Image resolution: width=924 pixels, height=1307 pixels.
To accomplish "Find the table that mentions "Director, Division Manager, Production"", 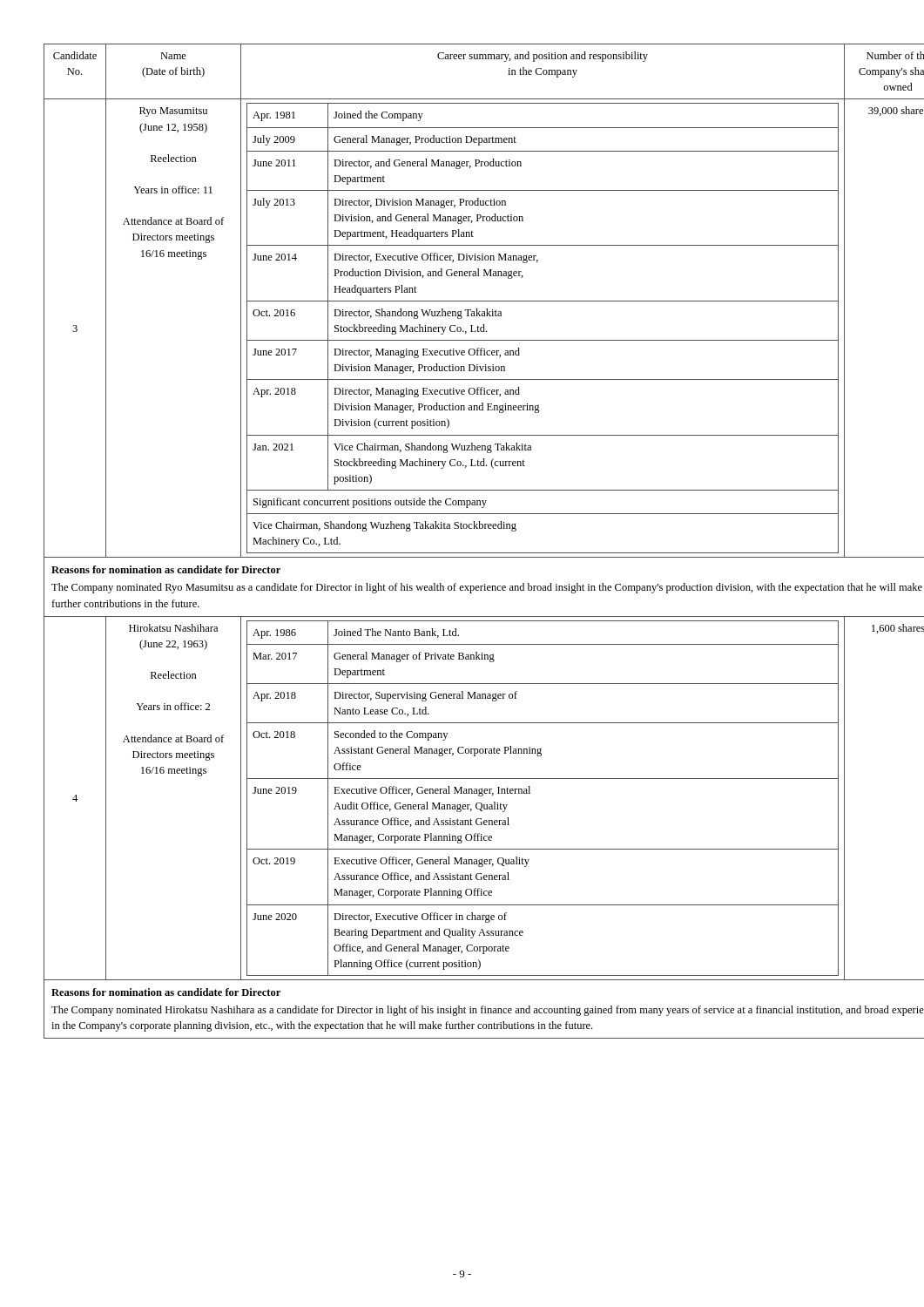I will coord(462,541).
